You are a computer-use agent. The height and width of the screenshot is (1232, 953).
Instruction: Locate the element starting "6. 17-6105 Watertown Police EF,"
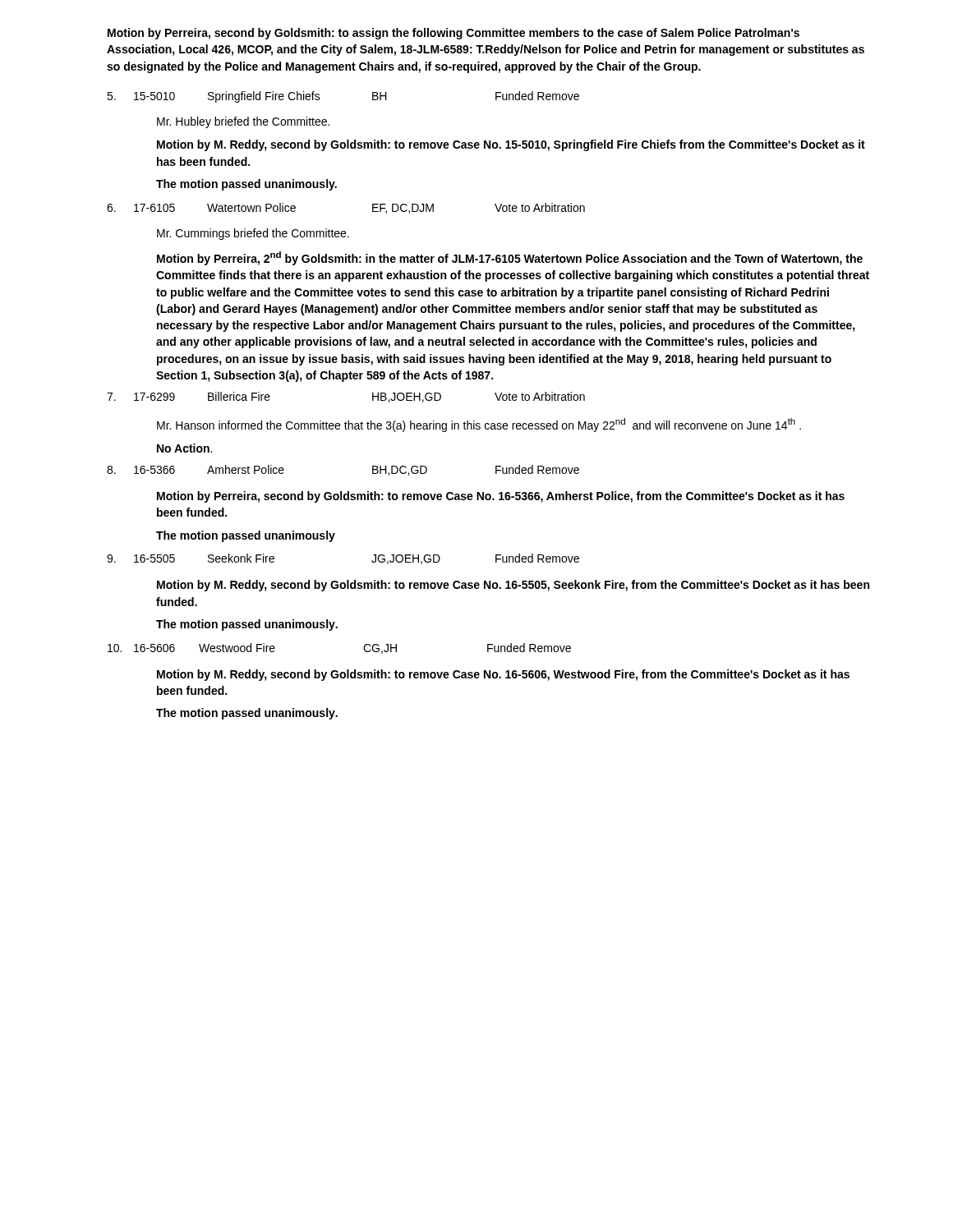[x=489, y=208]
